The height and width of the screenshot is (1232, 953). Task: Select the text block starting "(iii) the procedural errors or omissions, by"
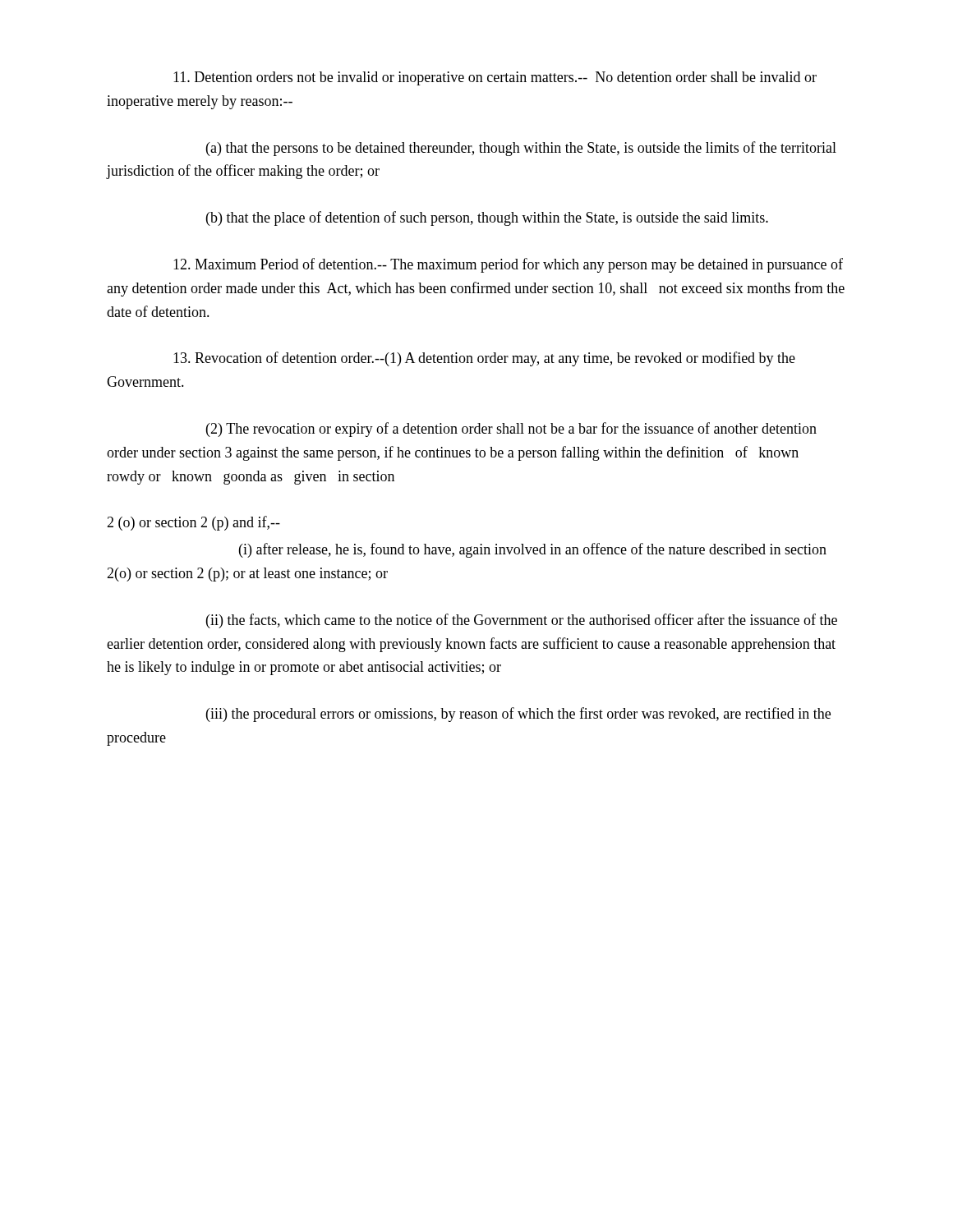[469, 726]
